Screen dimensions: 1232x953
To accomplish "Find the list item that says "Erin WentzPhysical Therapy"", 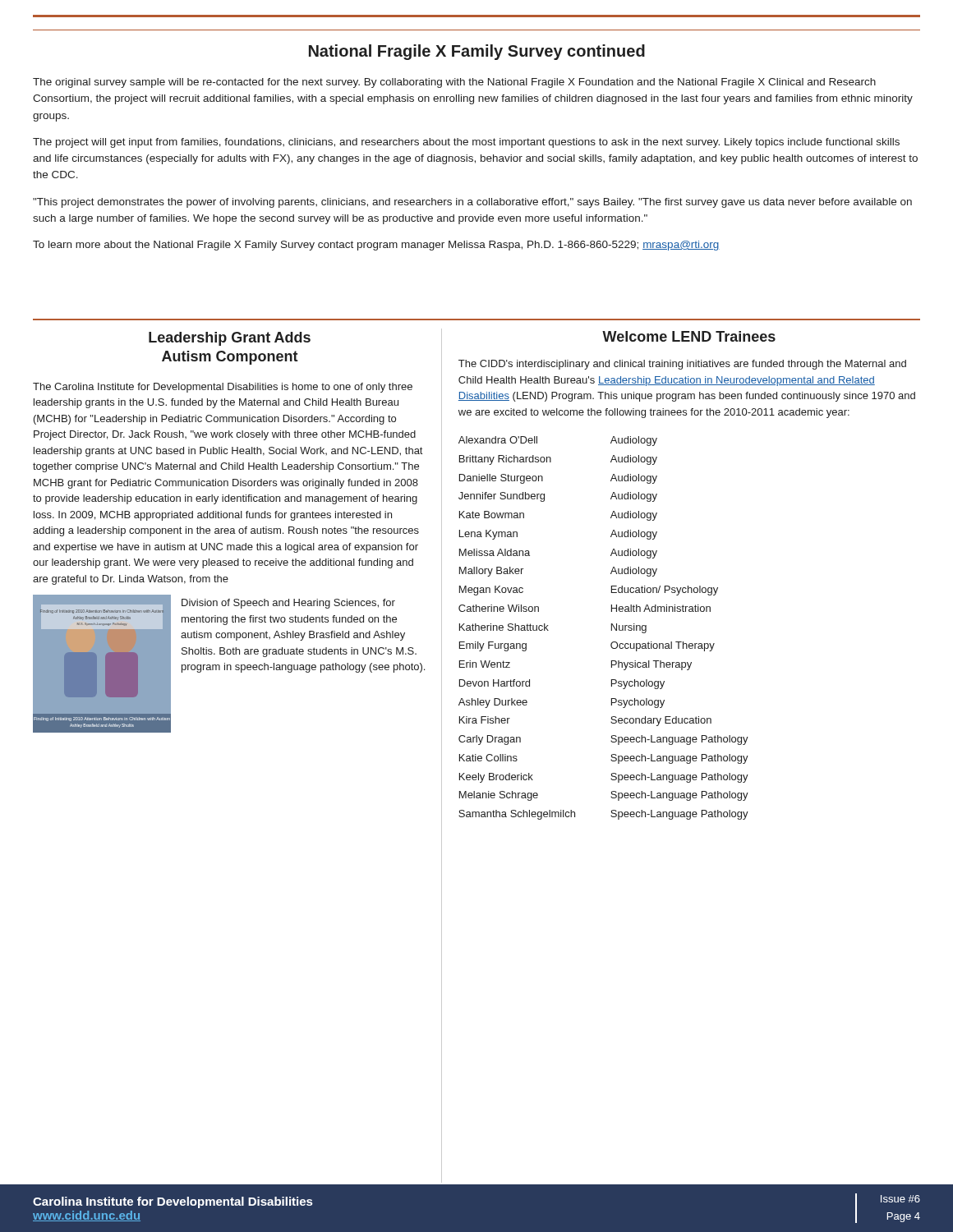I will point(689,665).
